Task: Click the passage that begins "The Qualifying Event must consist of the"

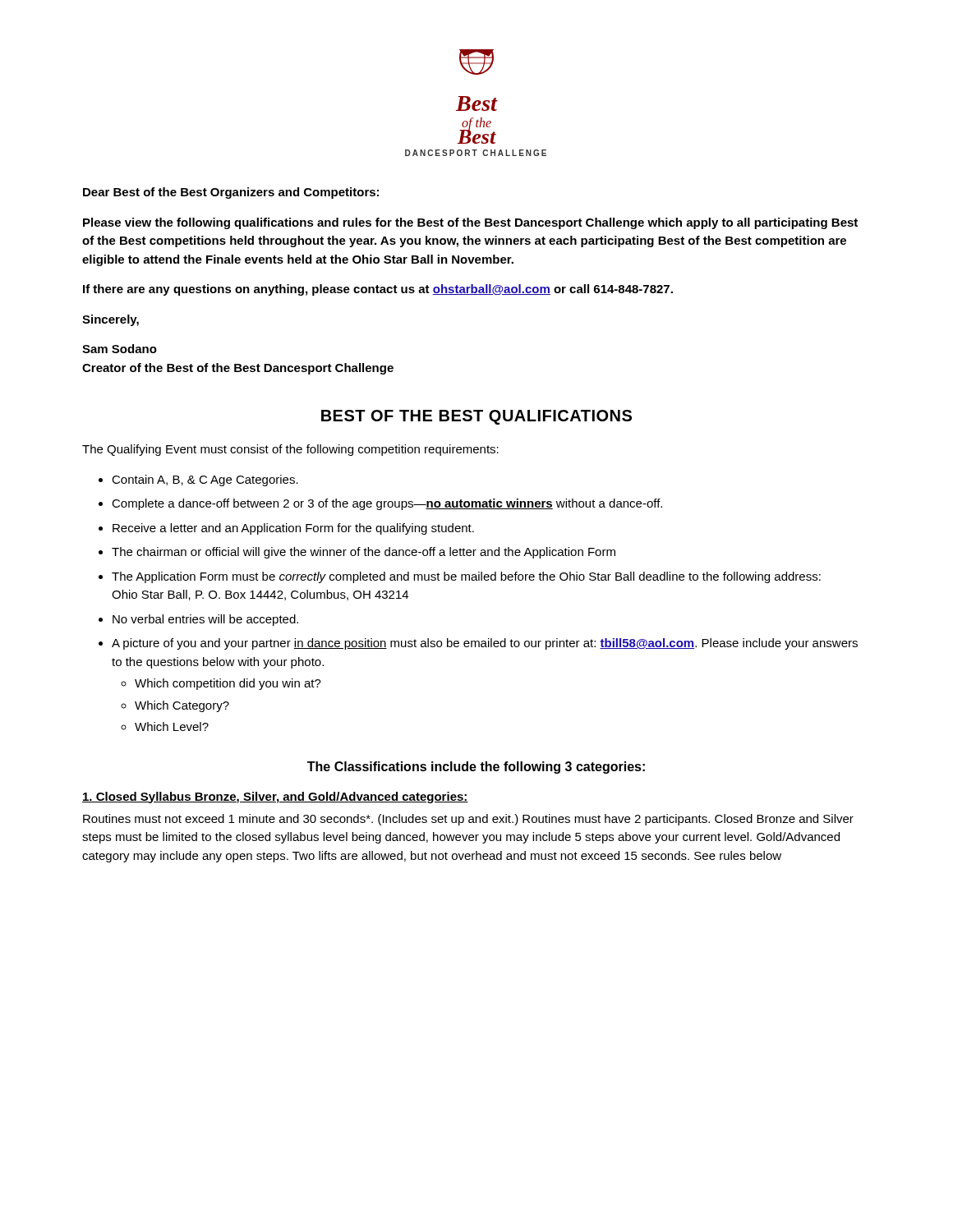Action: pos(291,449)
